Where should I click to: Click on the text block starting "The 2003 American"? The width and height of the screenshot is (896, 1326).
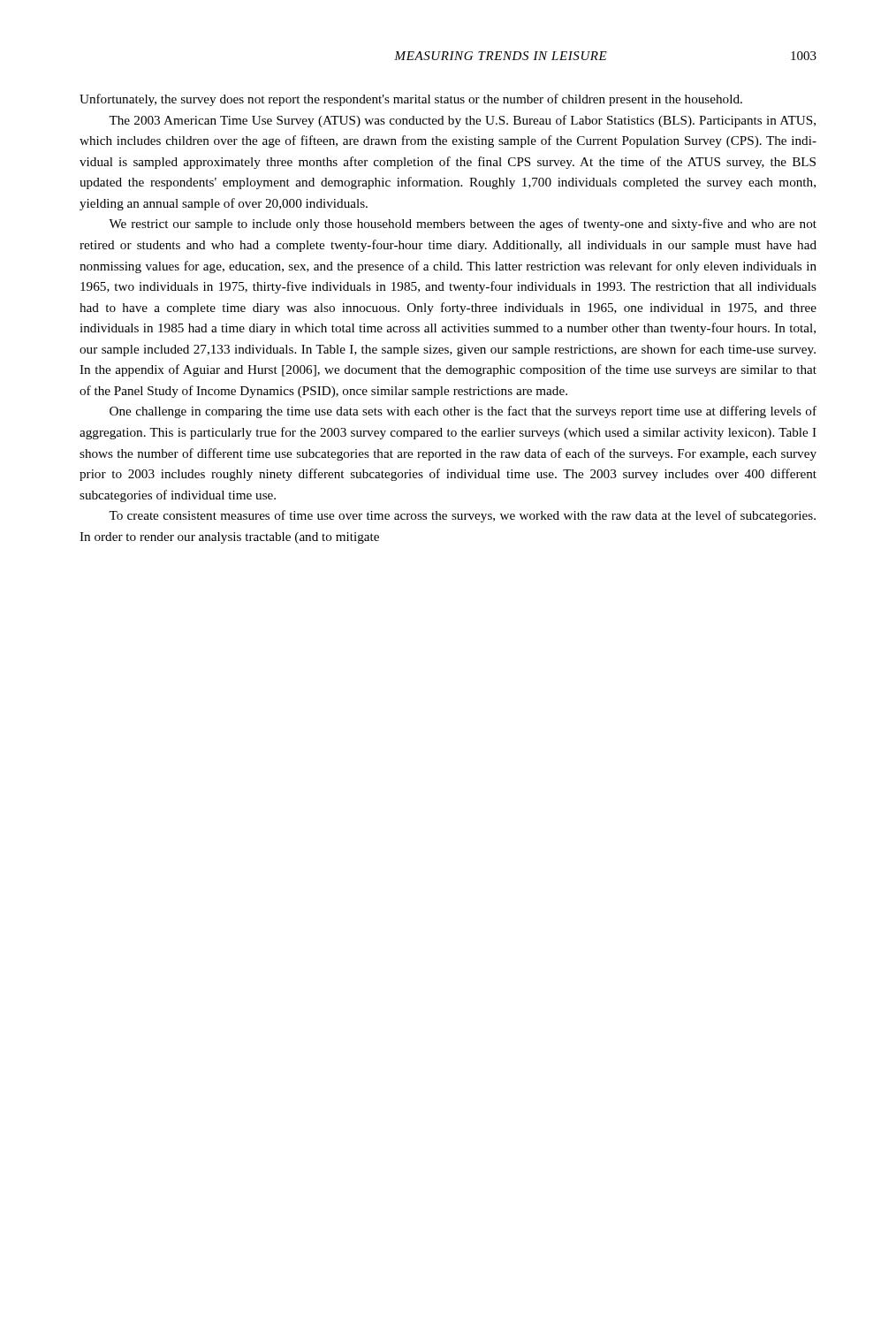(448, 161)
